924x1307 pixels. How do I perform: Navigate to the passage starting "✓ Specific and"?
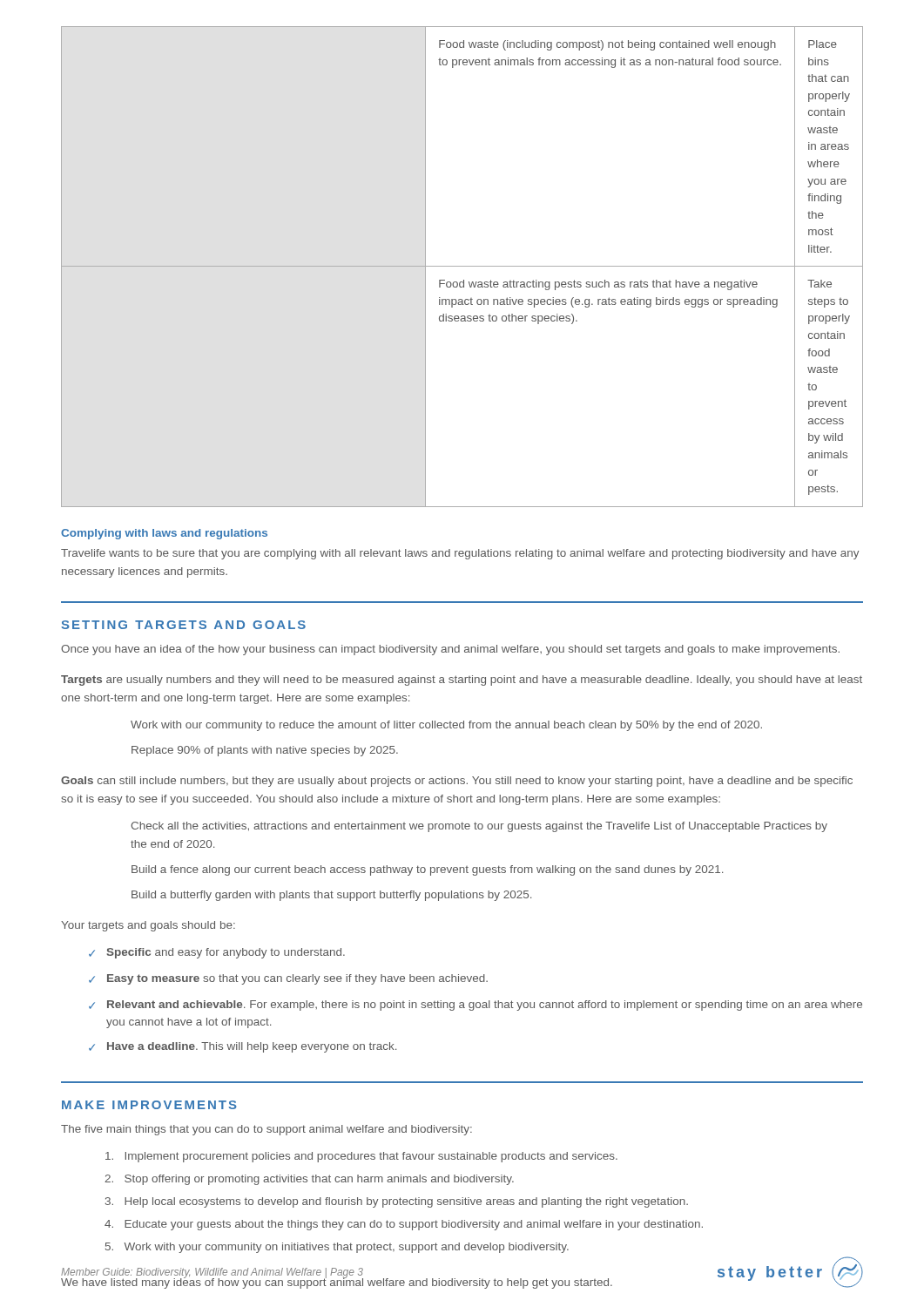click(216, 953)
